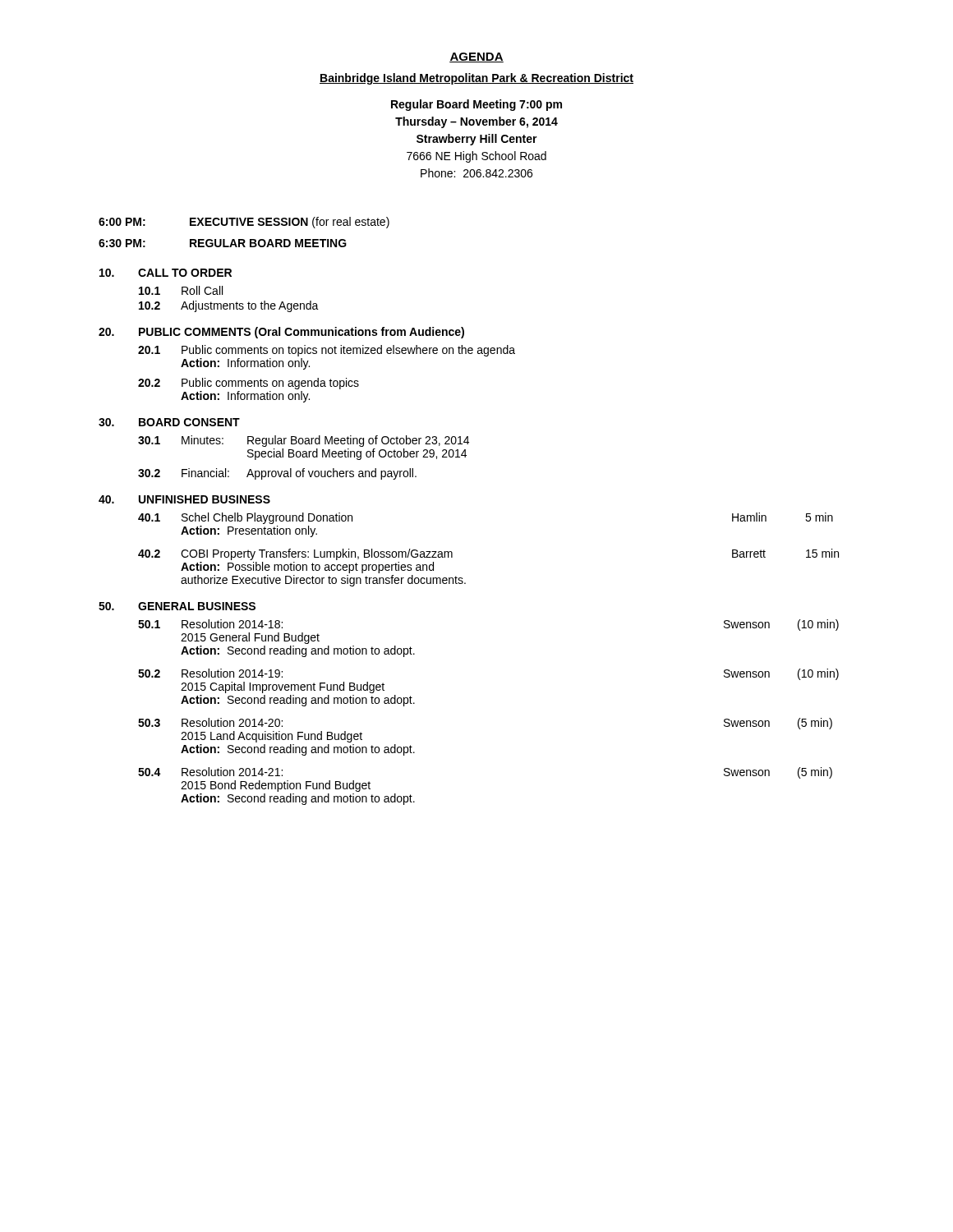Point to the passage starting "Regular Board Meeting 7:00 pm"
This screenshot has height=1232, width=953.
(476, 139)
